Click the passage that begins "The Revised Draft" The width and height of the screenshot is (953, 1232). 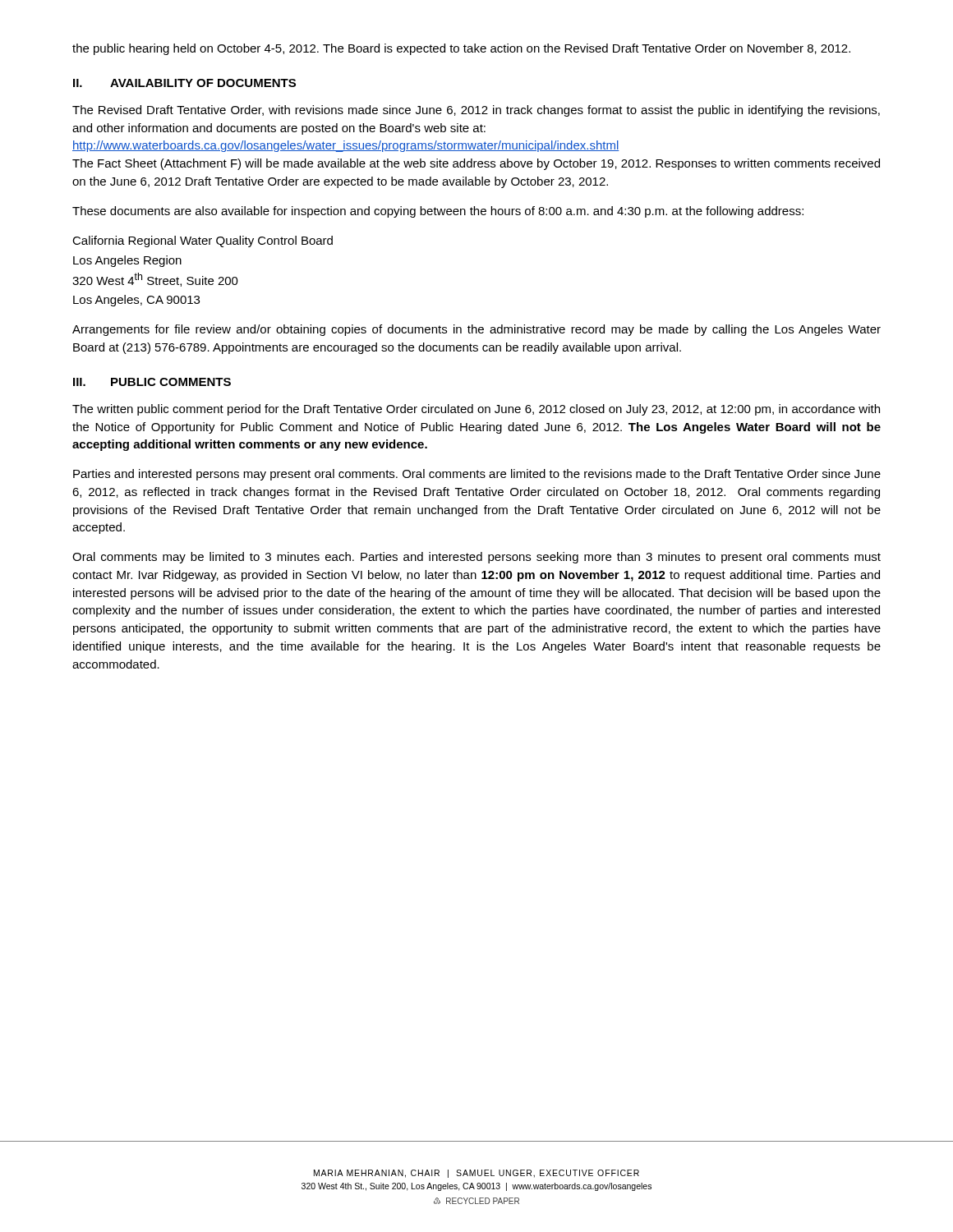coord(476,145)
